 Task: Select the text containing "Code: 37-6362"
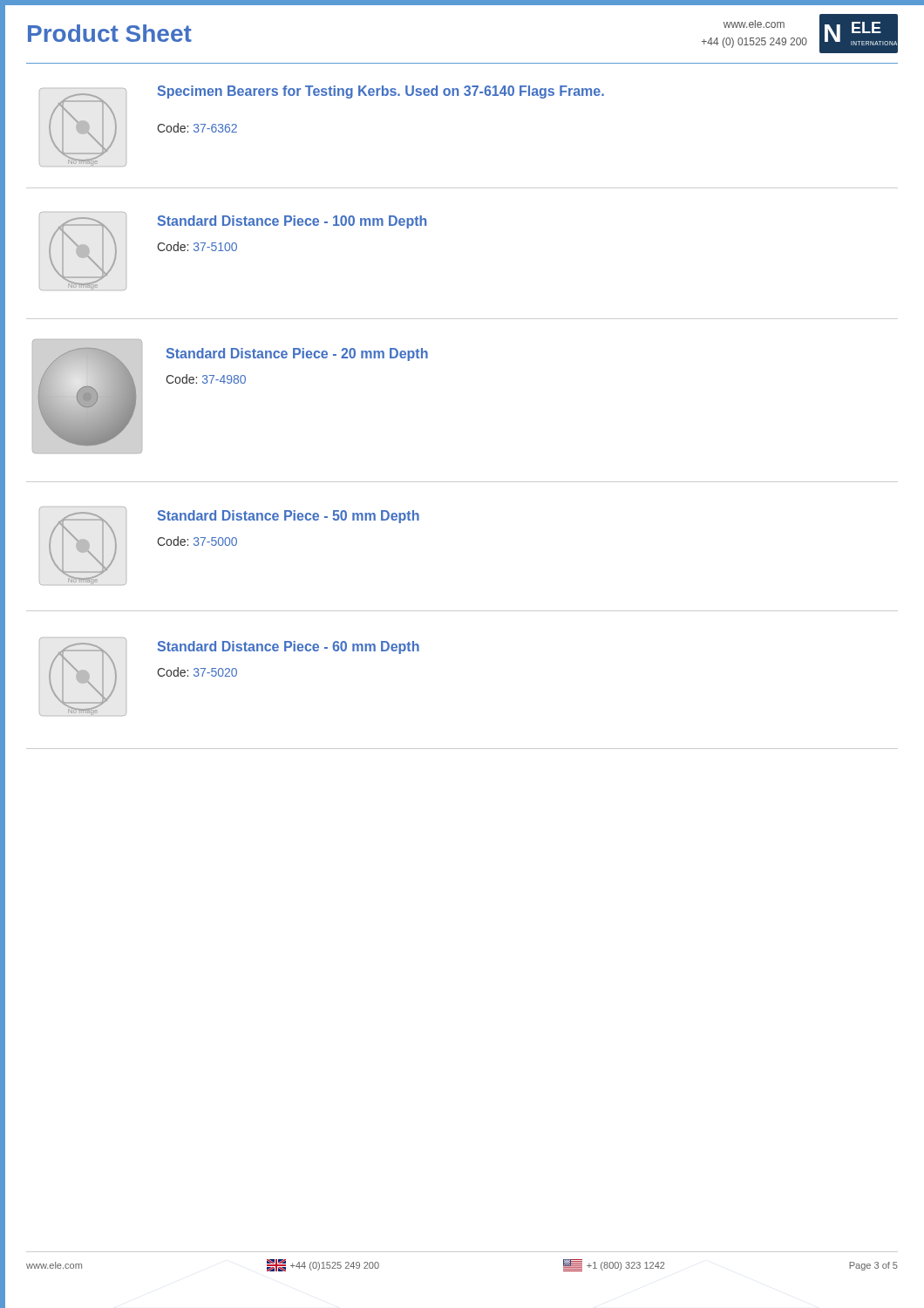(197, 128)
